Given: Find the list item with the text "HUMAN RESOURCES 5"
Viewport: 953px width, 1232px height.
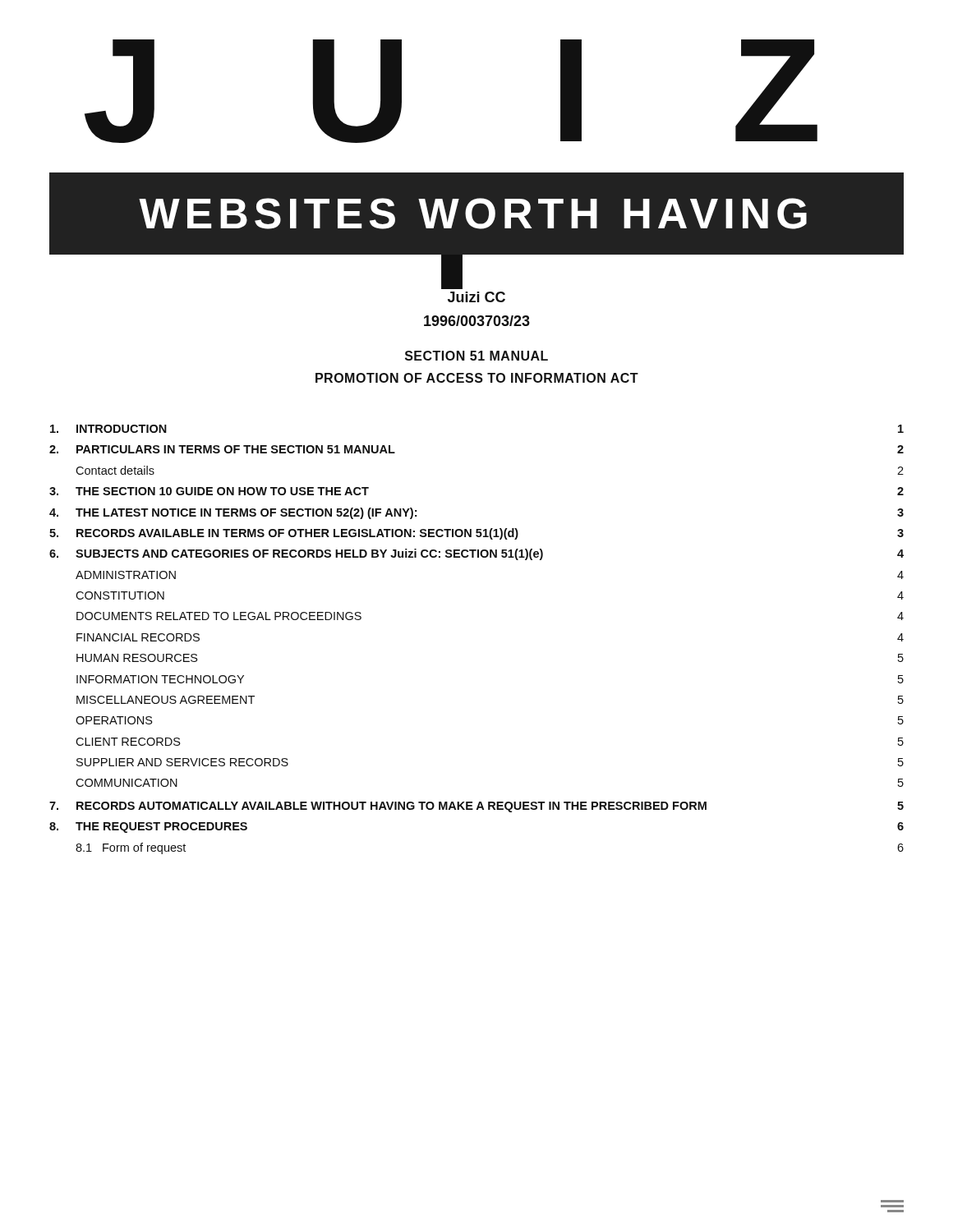Looking at the screenshot, I should tap(135, 657).
